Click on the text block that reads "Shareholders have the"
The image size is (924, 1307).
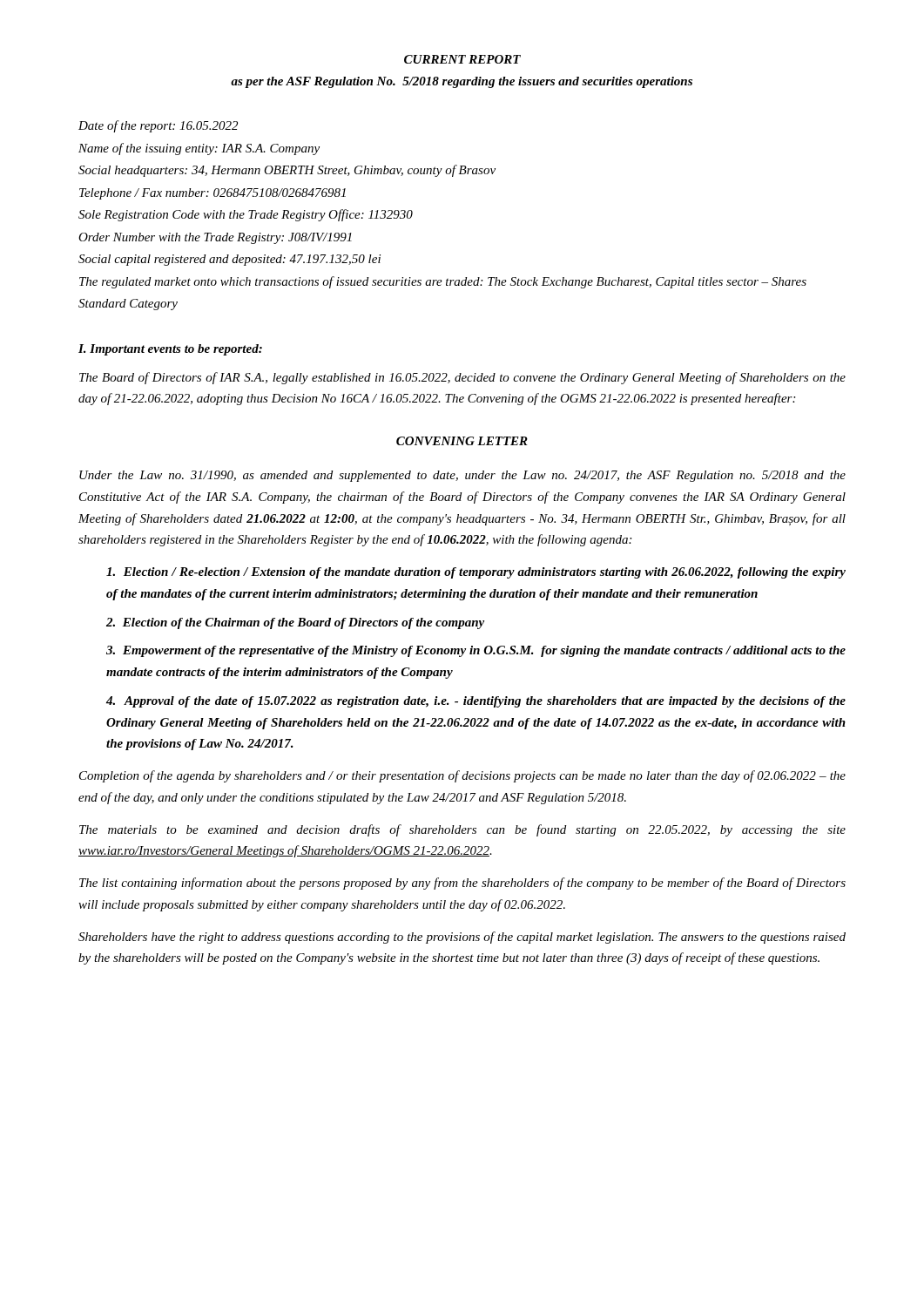(462, 947)
